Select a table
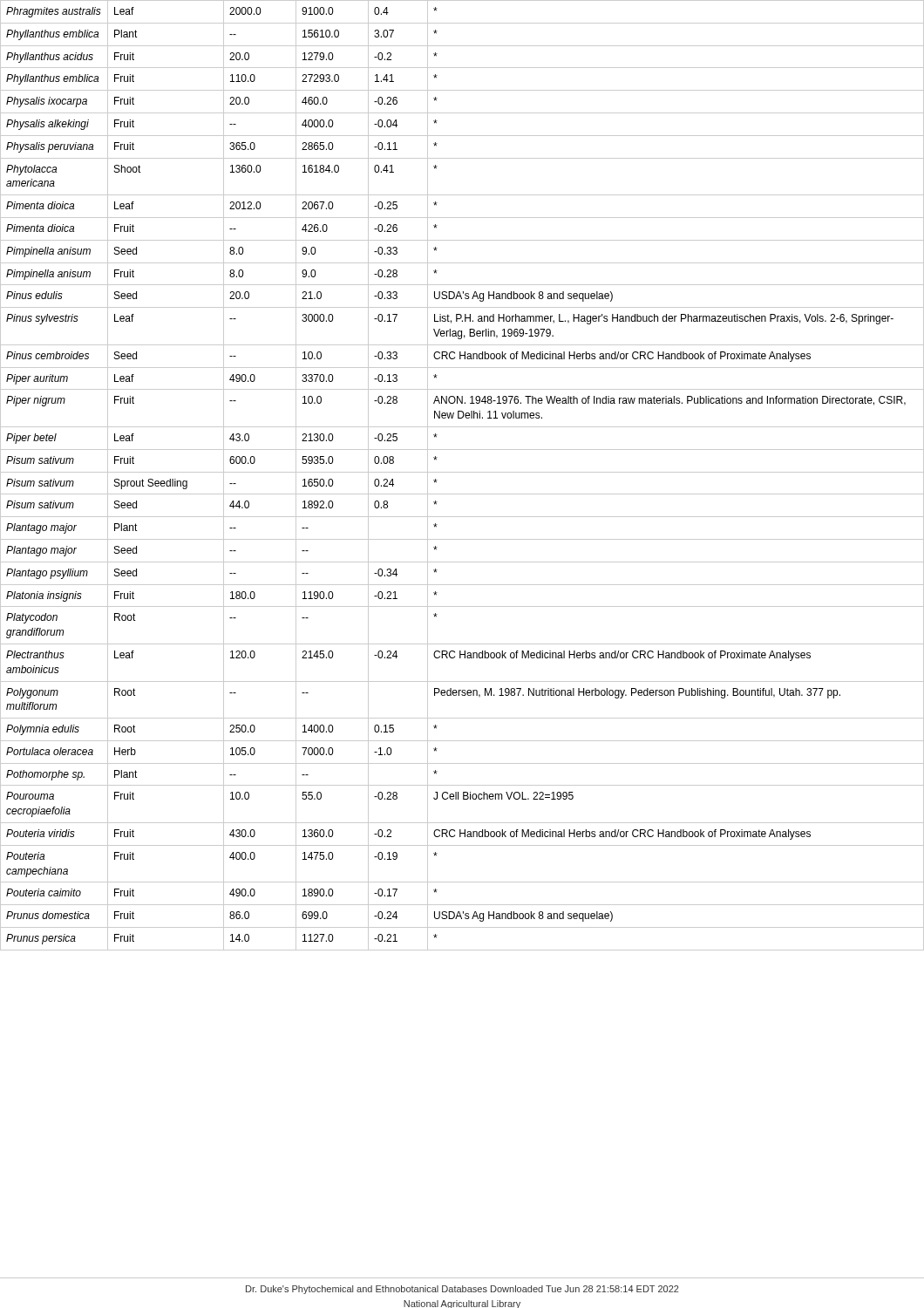The width and height of the screenshot is (924, 1308). [462, 475]
